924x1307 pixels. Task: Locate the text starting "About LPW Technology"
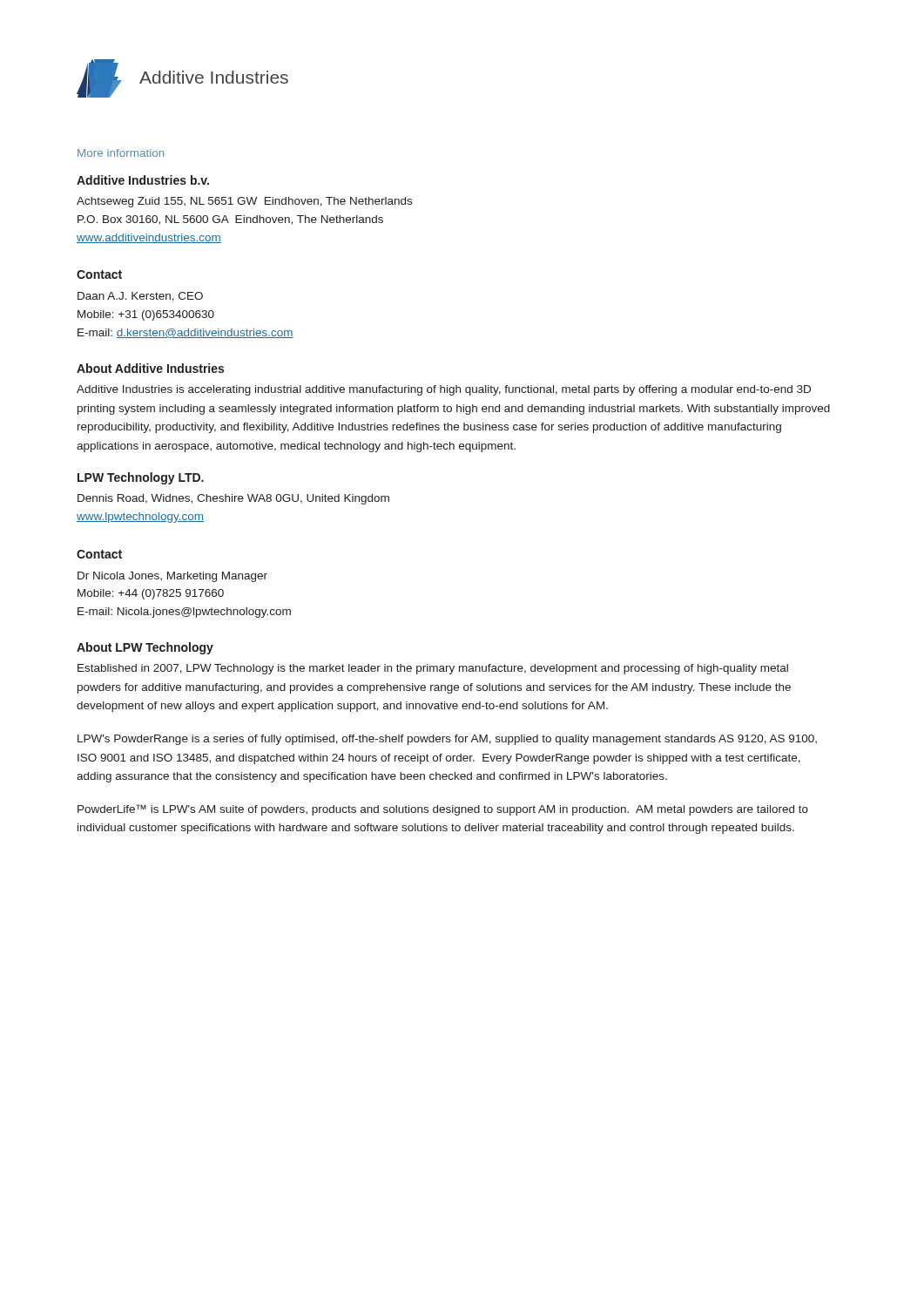click(145, 648)
